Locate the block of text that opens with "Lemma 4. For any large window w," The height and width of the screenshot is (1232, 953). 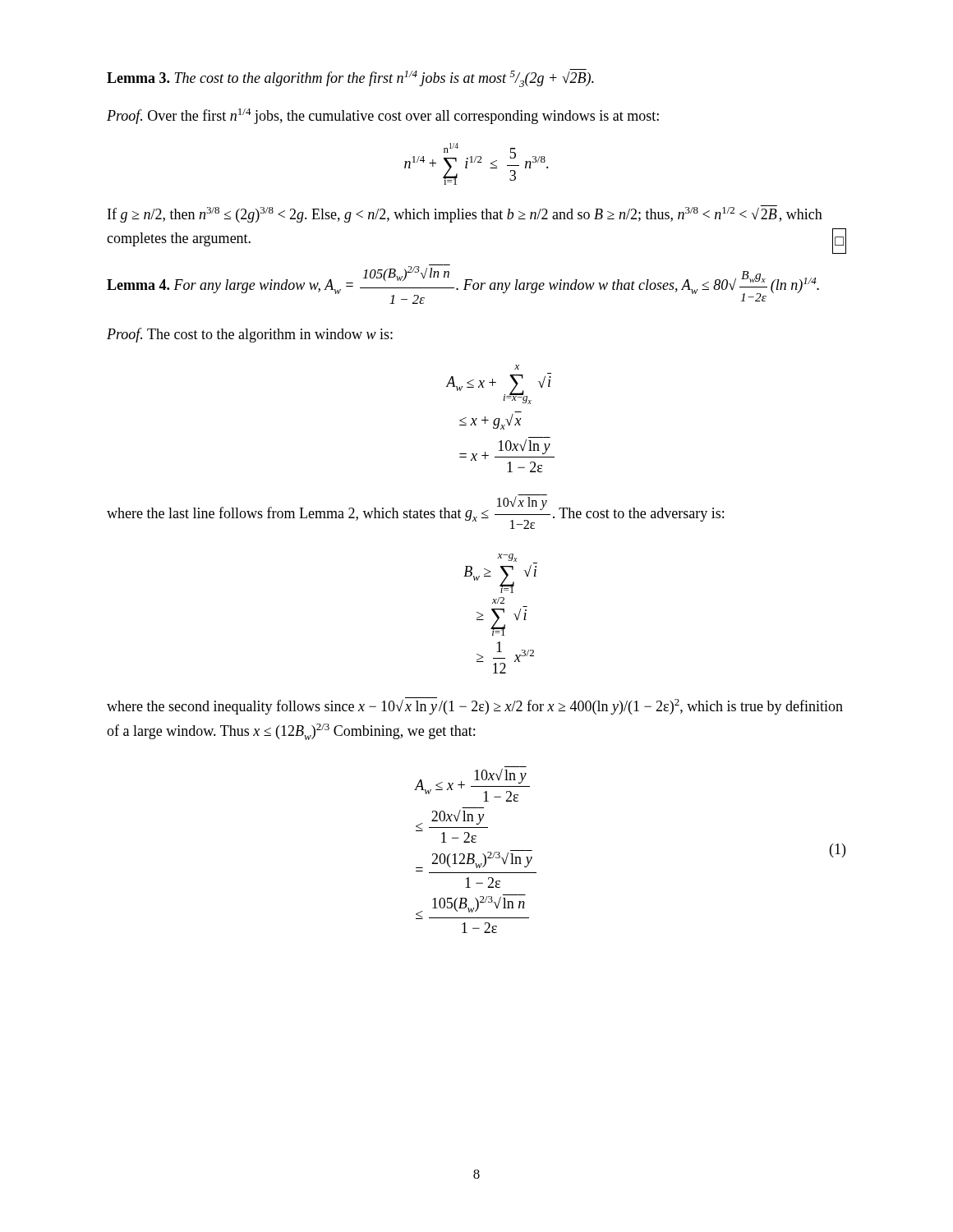pos(463,285)
